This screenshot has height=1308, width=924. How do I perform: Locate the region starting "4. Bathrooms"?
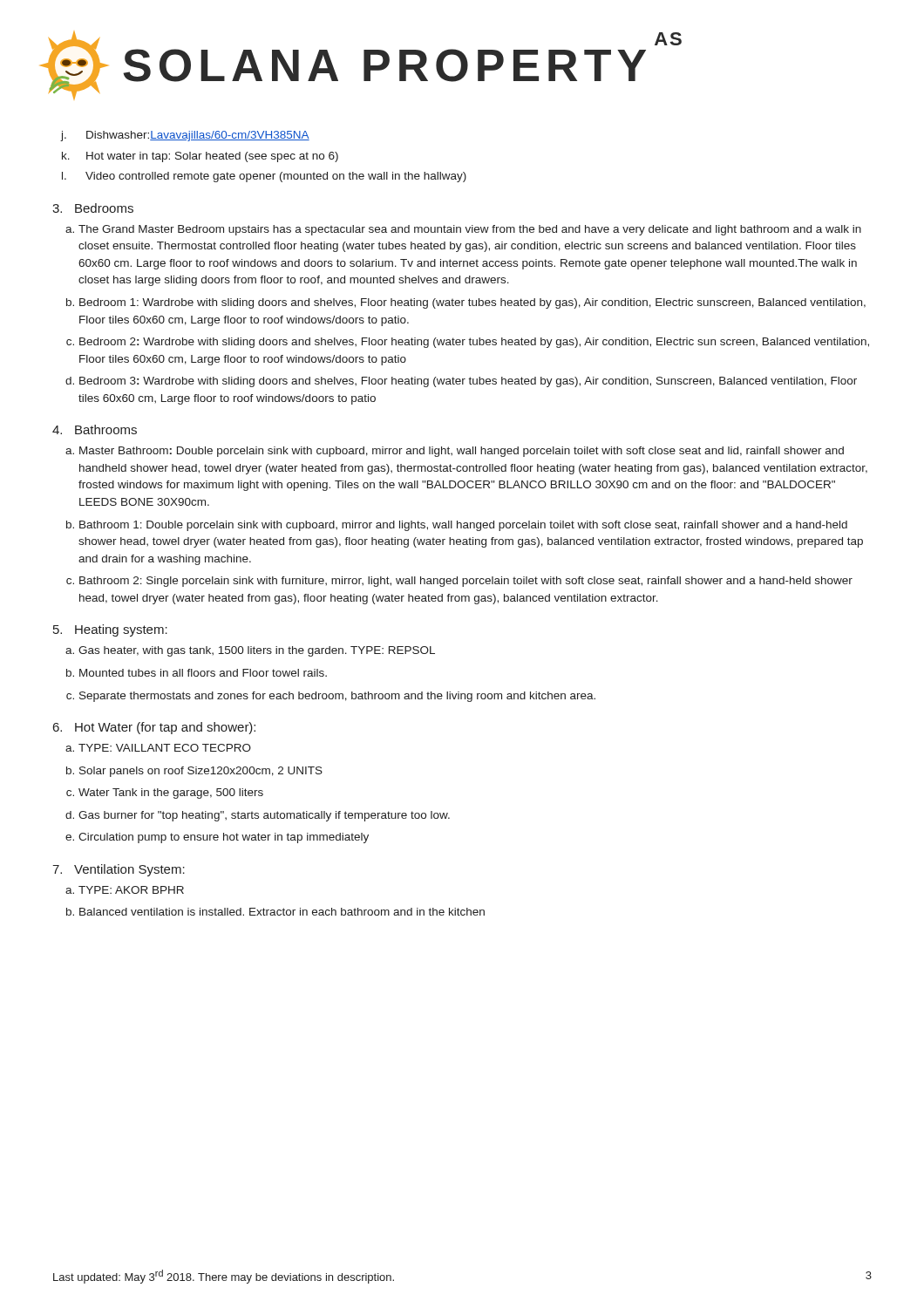tap(95, 430)
